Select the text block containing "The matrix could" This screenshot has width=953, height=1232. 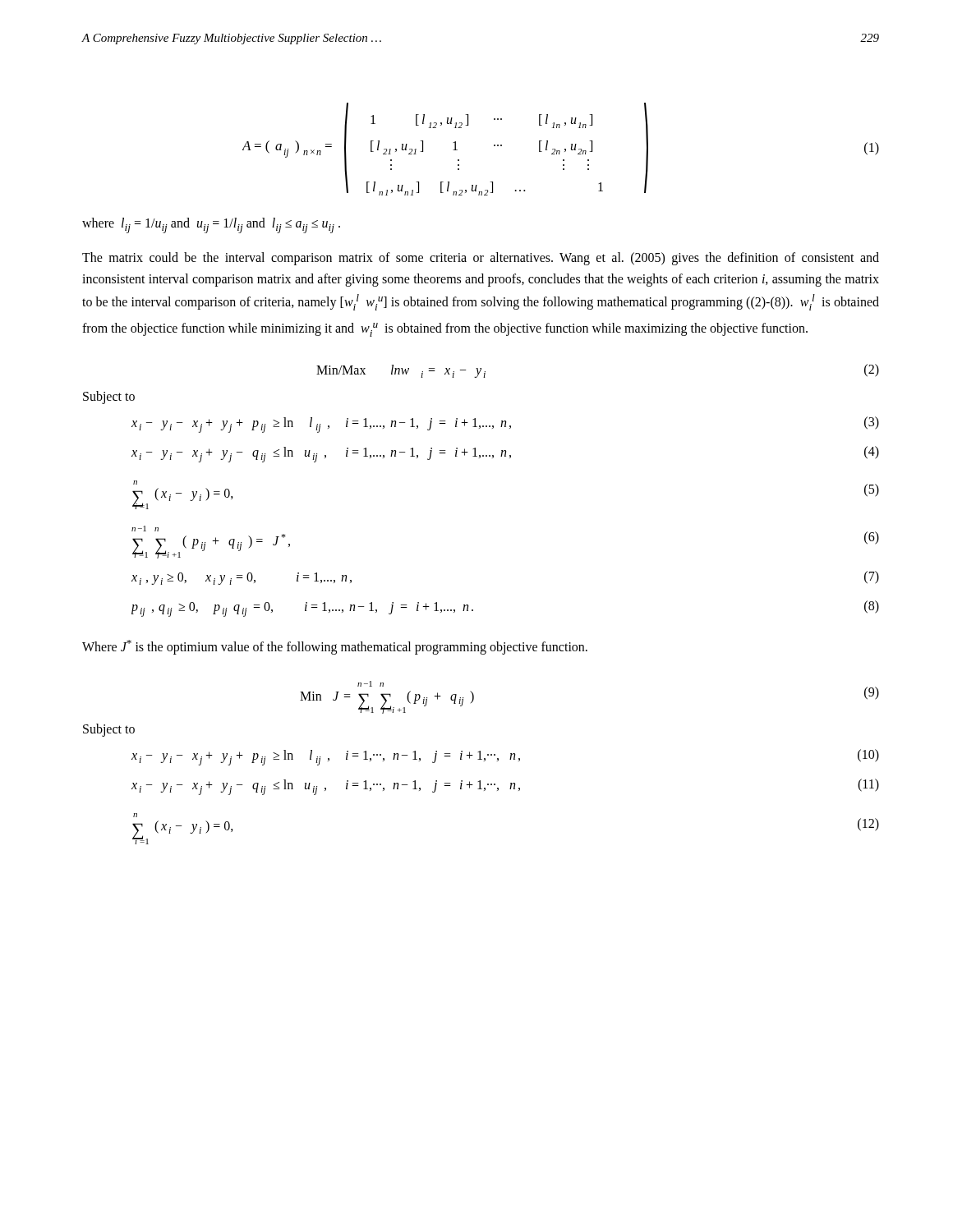[x=481, y=295]
